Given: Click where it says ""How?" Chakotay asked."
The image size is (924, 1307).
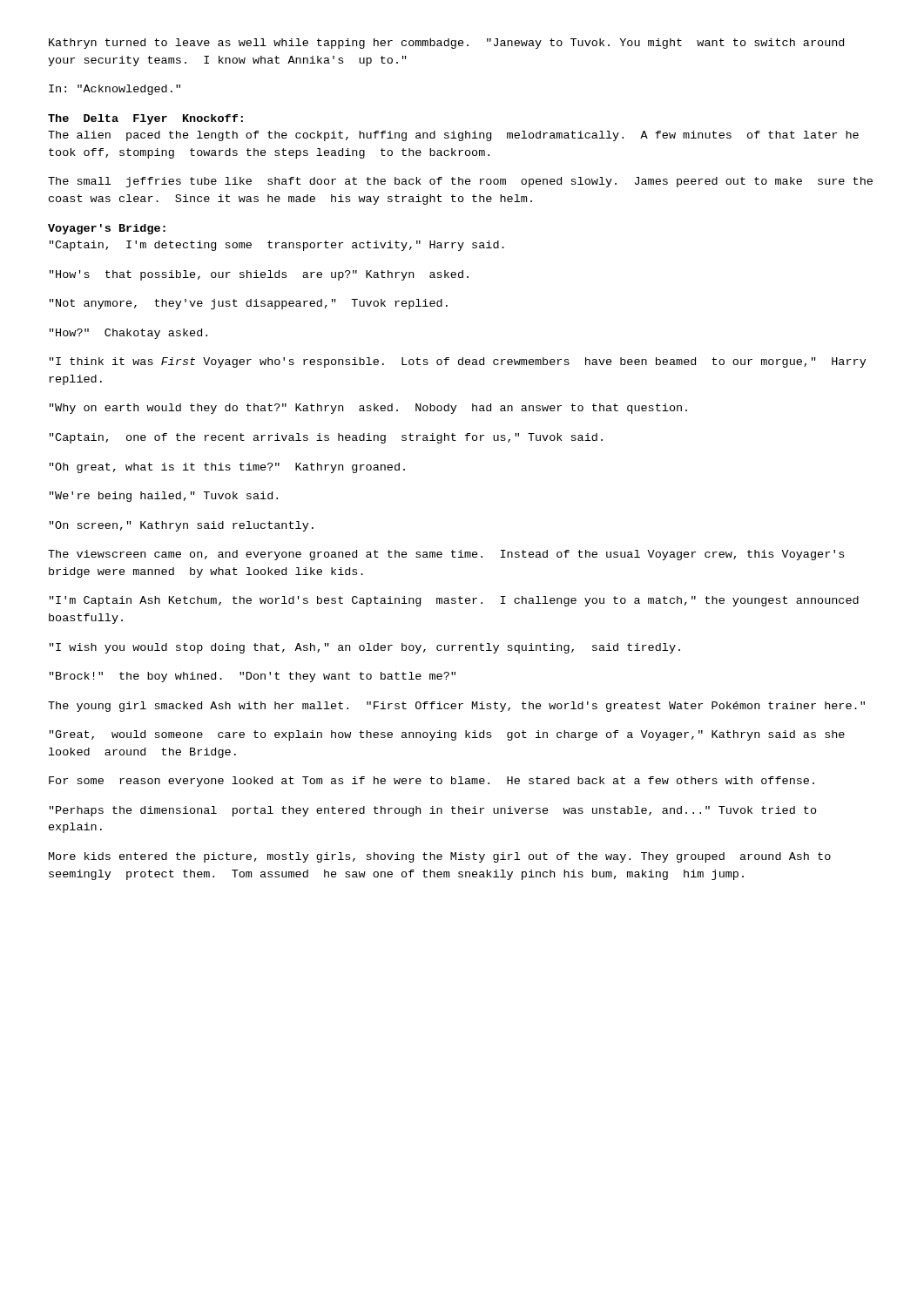Looking at the screenshot, I should point(129,333).
